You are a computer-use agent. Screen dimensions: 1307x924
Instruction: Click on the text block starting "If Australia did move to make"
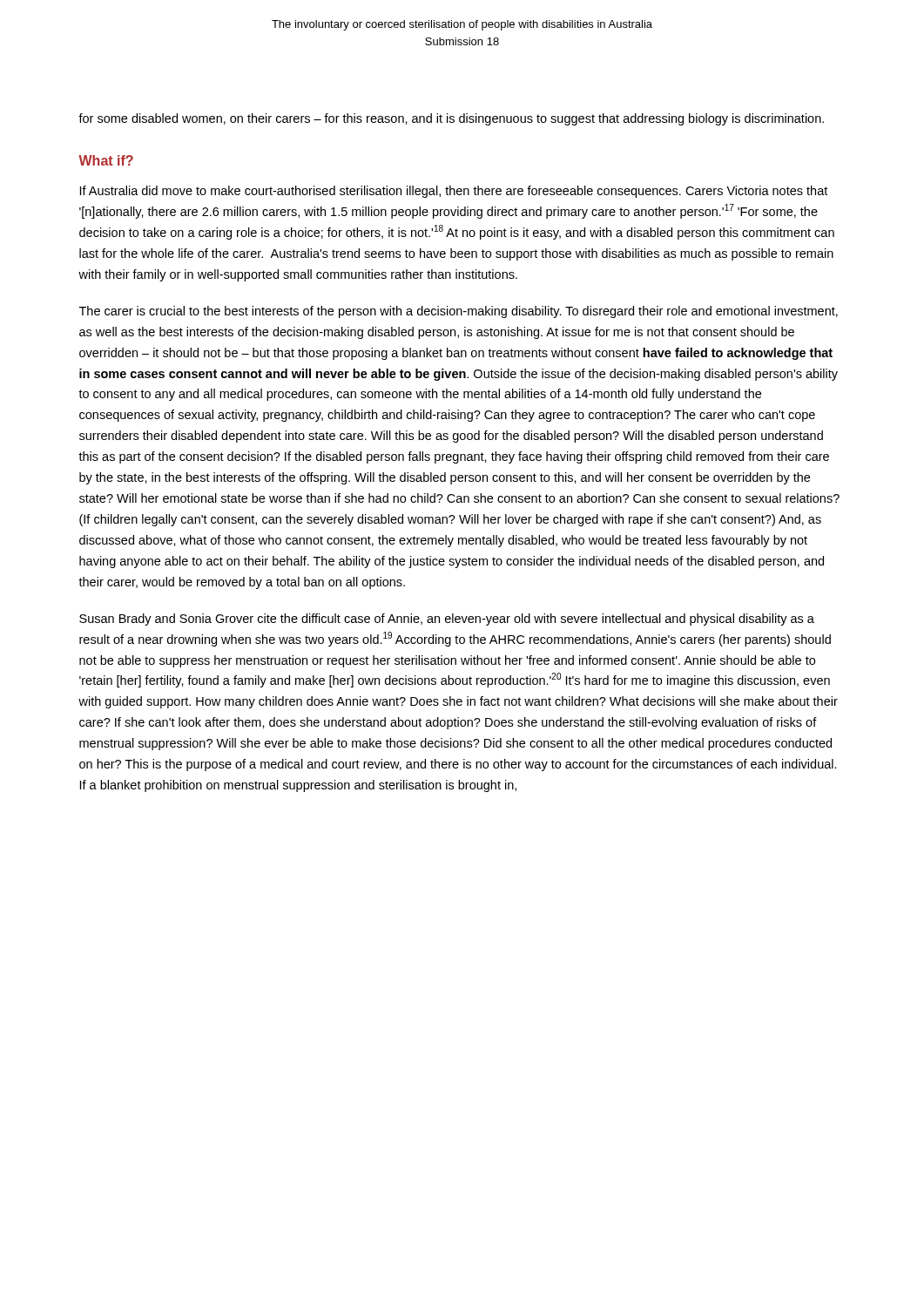coord(457,233)
